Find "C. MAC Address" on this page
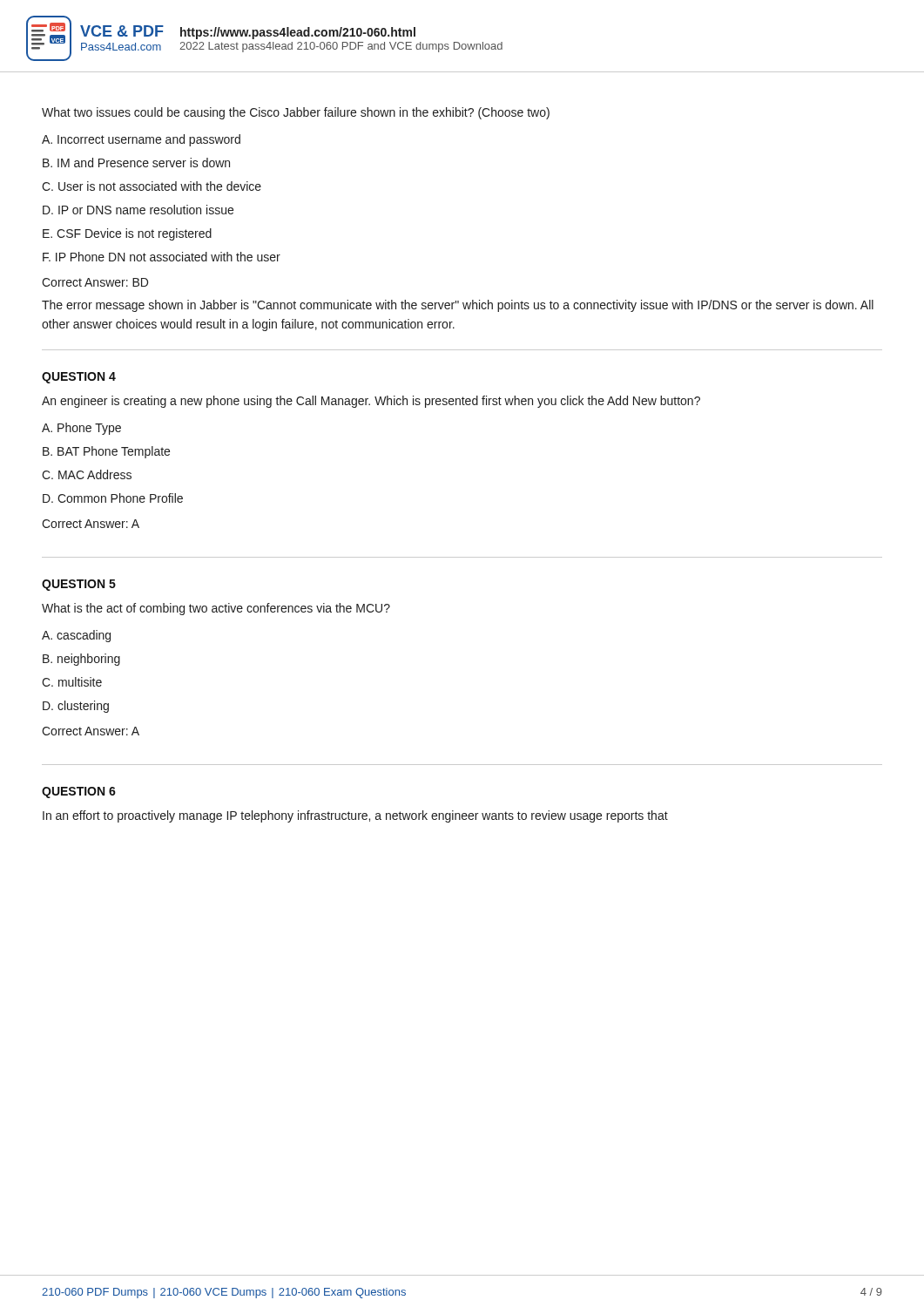The height and width of the screenshot is (1307, 924). [x=87, y=475]
